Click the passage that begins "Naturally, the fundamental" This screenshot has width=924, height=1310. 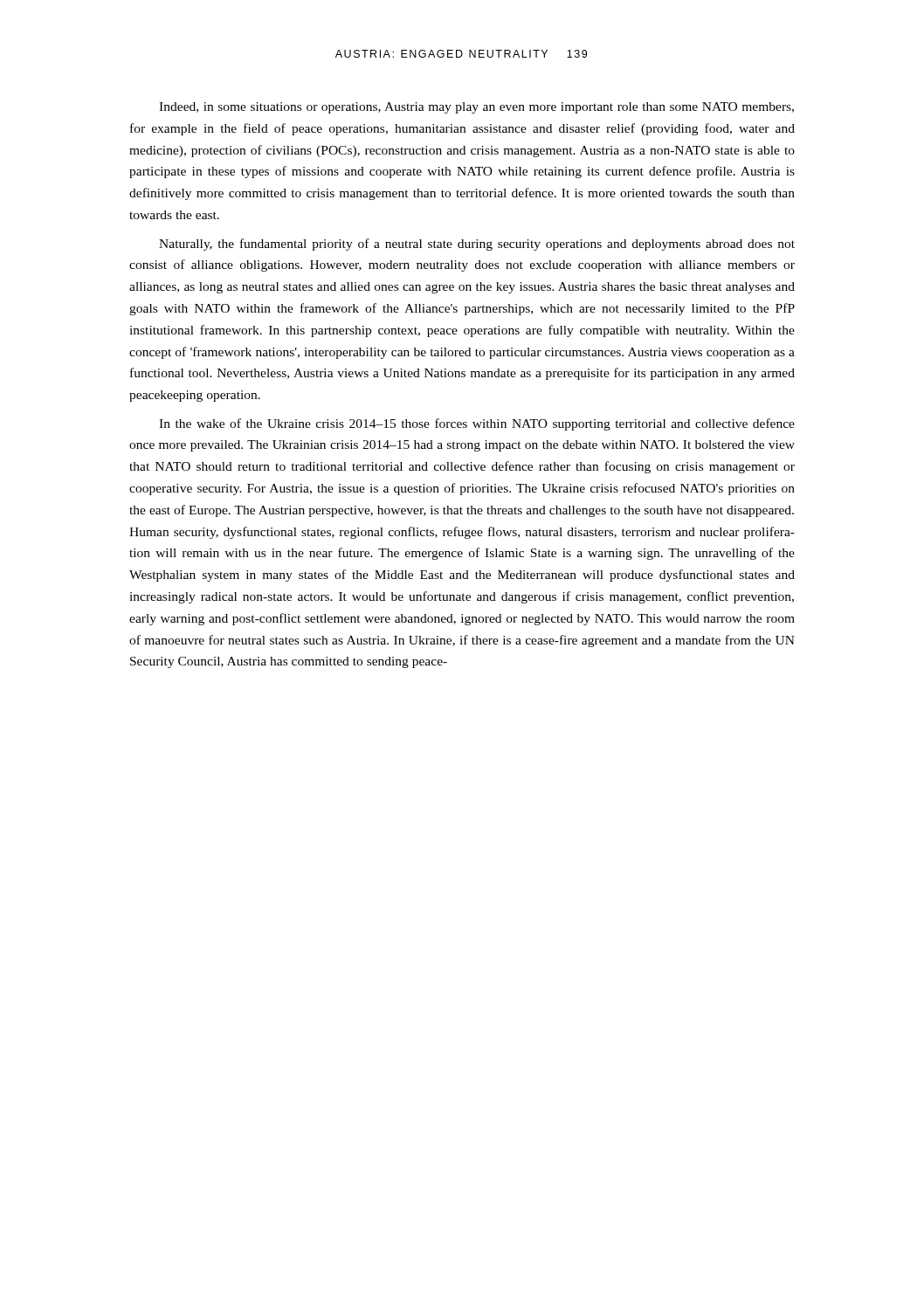(x=462, y=319)
